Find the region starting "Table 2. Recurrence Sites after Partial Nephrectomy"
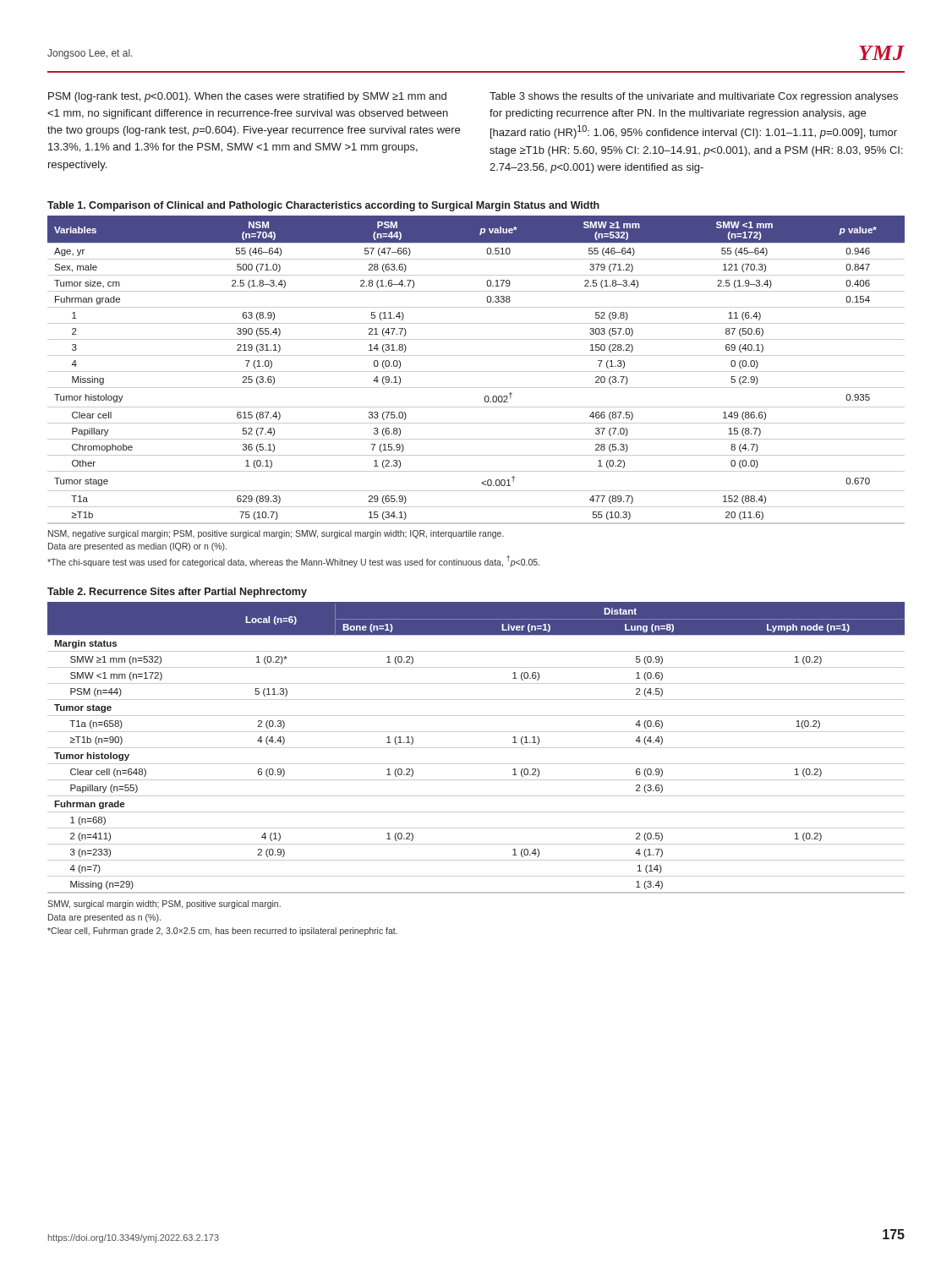The width and height of the screenshot is (952, 1268). pos(177,592)
